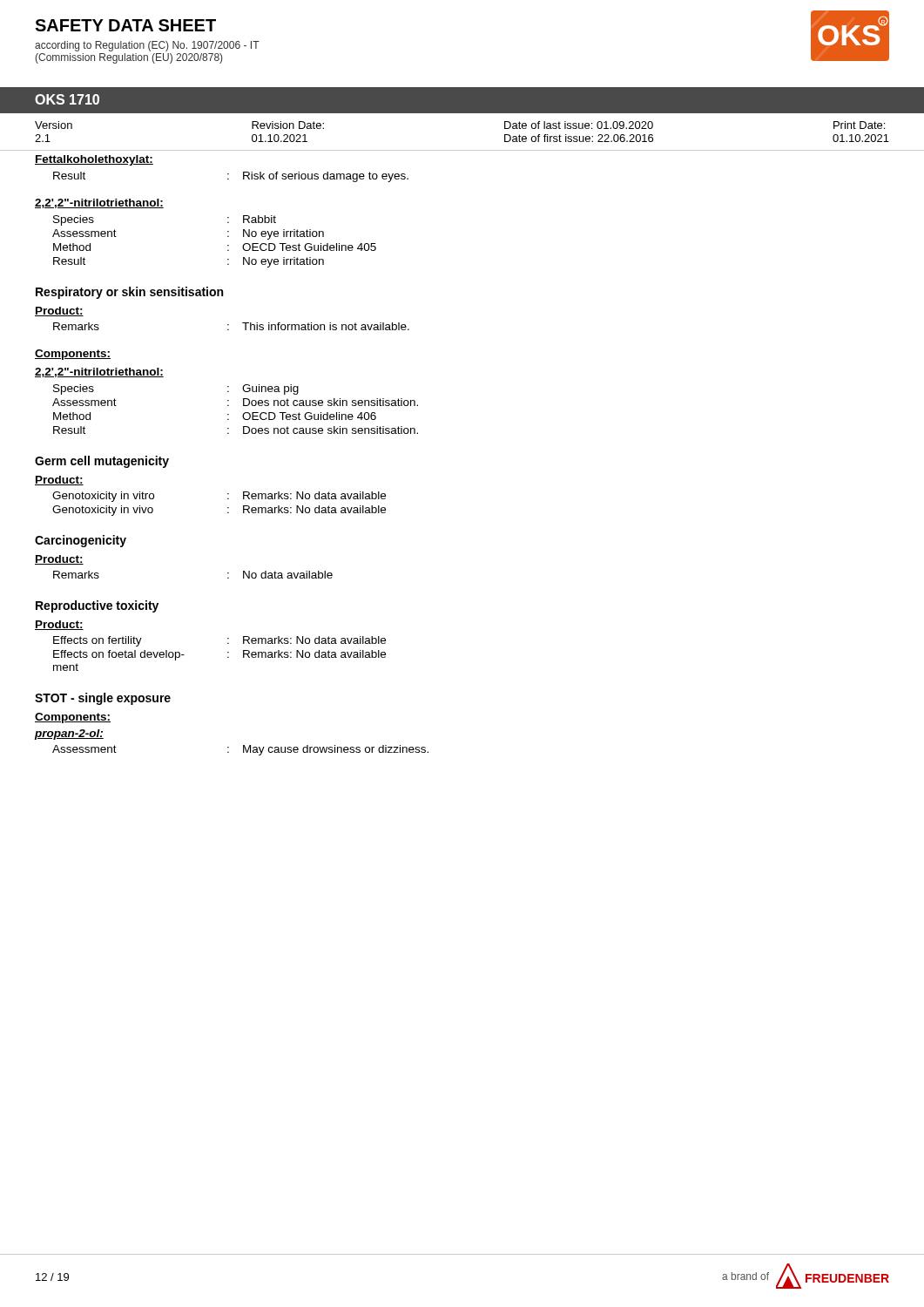This screenshot has width=924, height=1307.
Task: Select the section header with the text "OKS 1710"
Action: click(x=67, y=100)
